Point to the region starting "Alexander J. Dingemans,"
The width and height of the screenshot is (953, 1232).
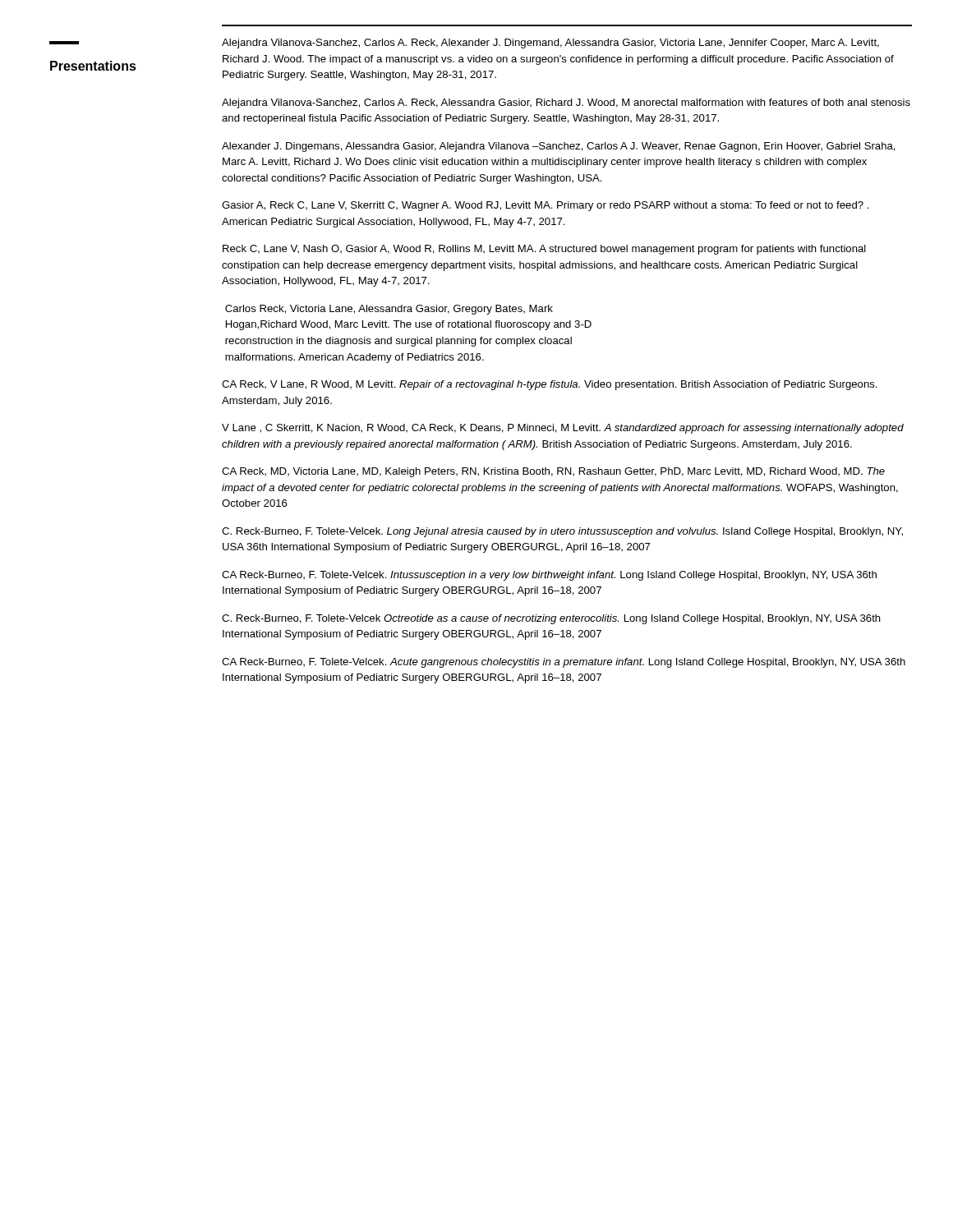[559, 162]
